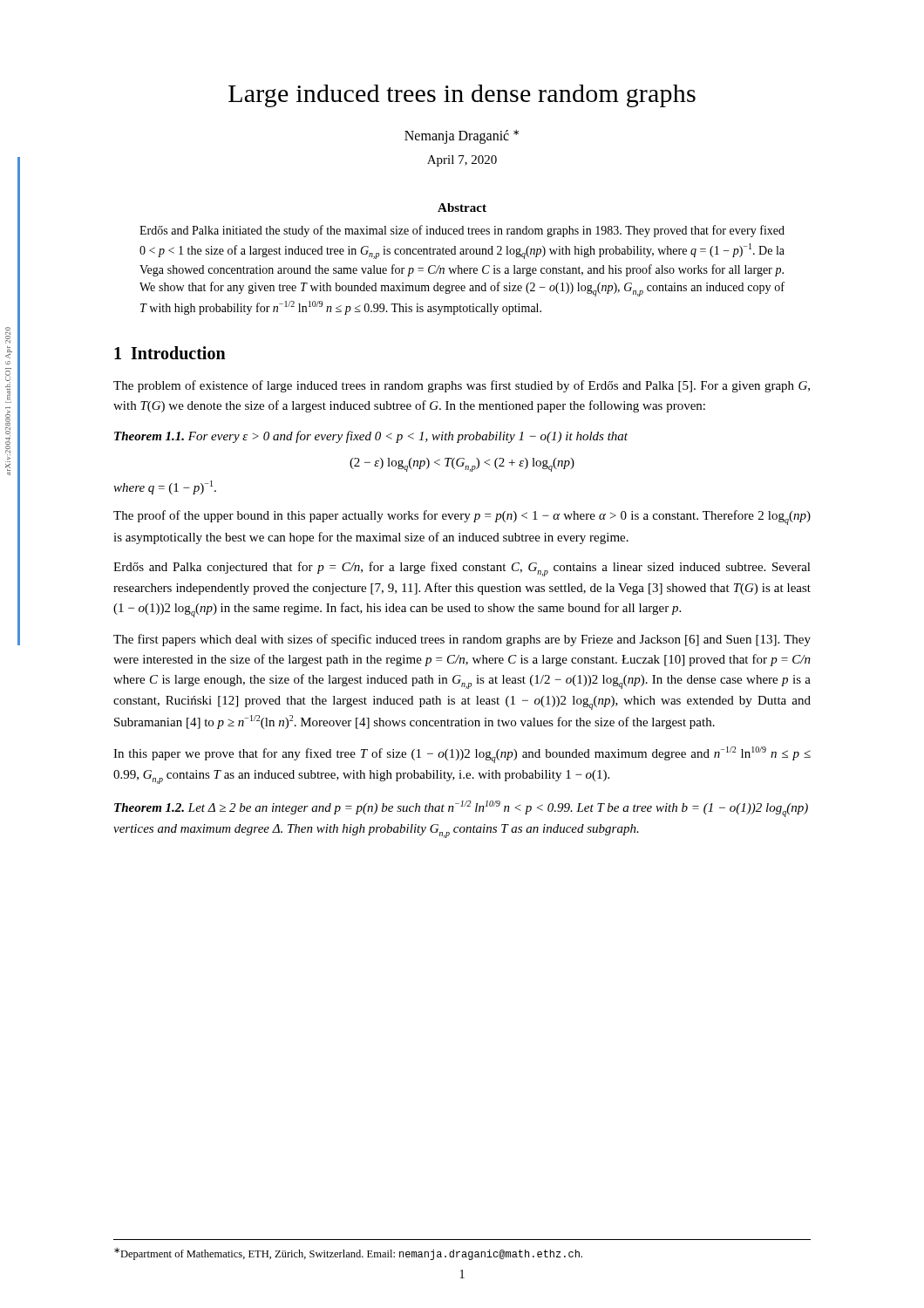924x1308 pixels.
Task: Find the block starting "Large induced trees in dense random"
Action: click(x=462, y=93)
